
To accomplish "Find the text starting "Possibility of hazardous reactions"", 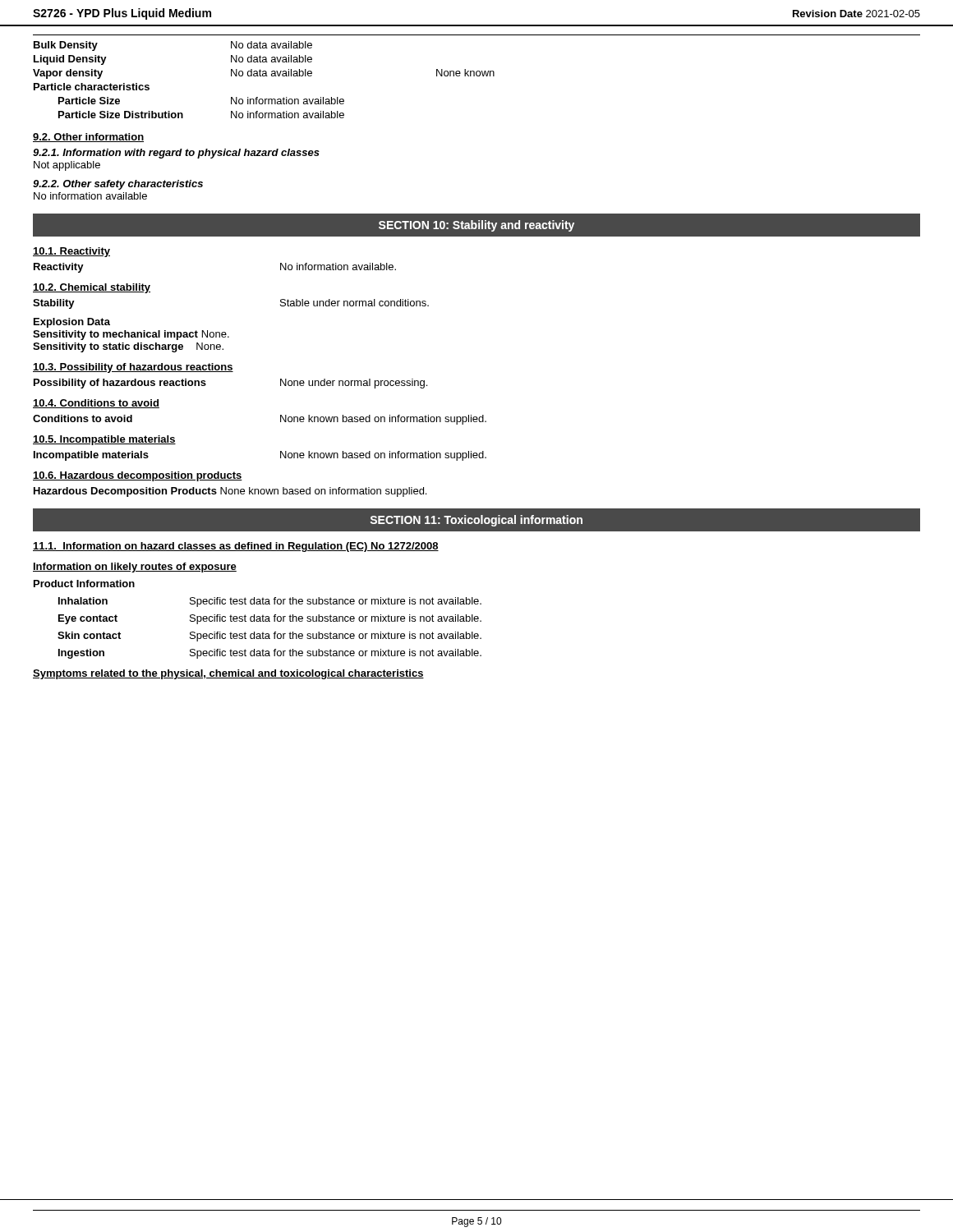I will coord(123,383).
